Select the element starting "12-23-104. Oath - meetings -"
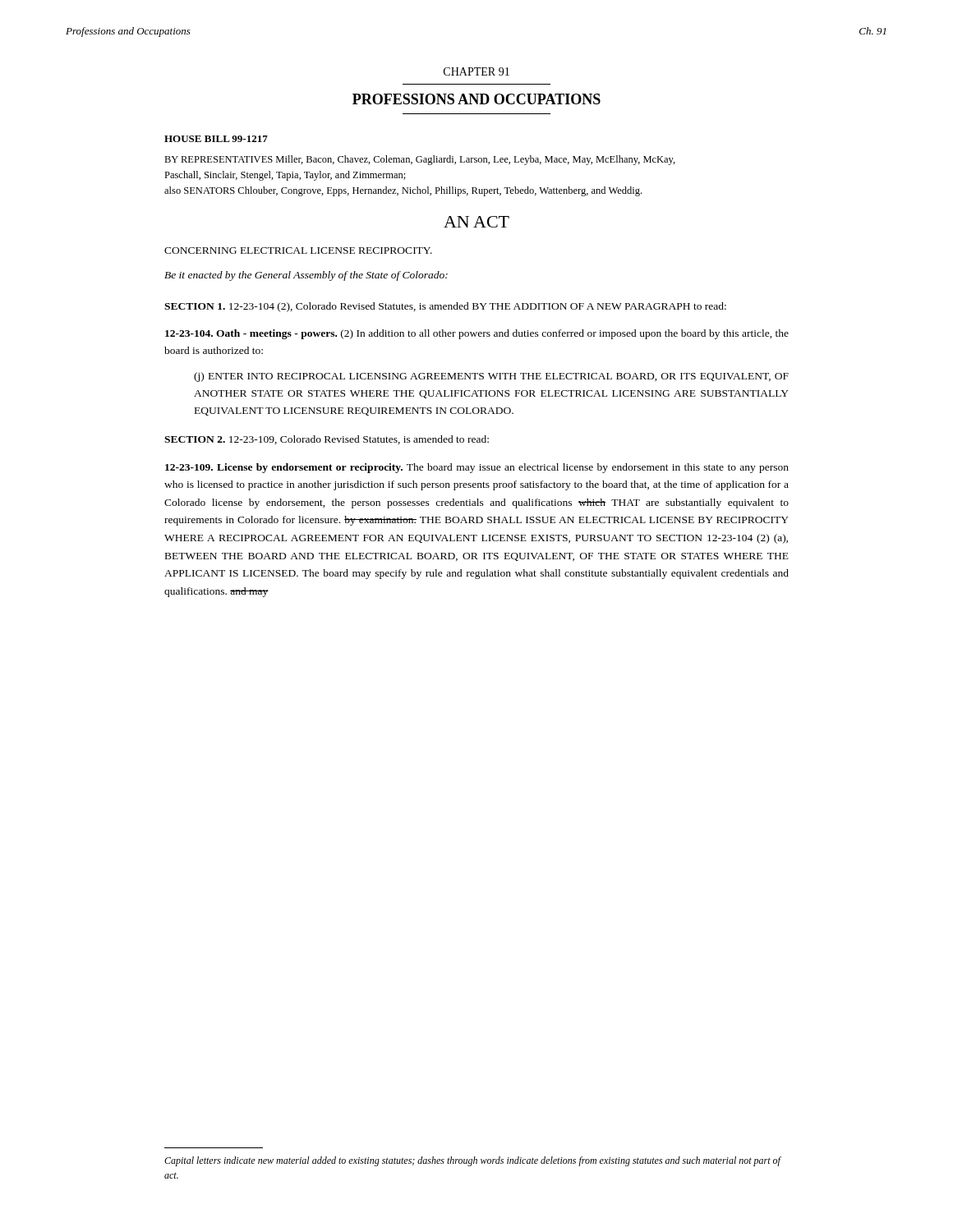Image resolution: width=953 pixels, height=1232 pixels. click(476, 342)
